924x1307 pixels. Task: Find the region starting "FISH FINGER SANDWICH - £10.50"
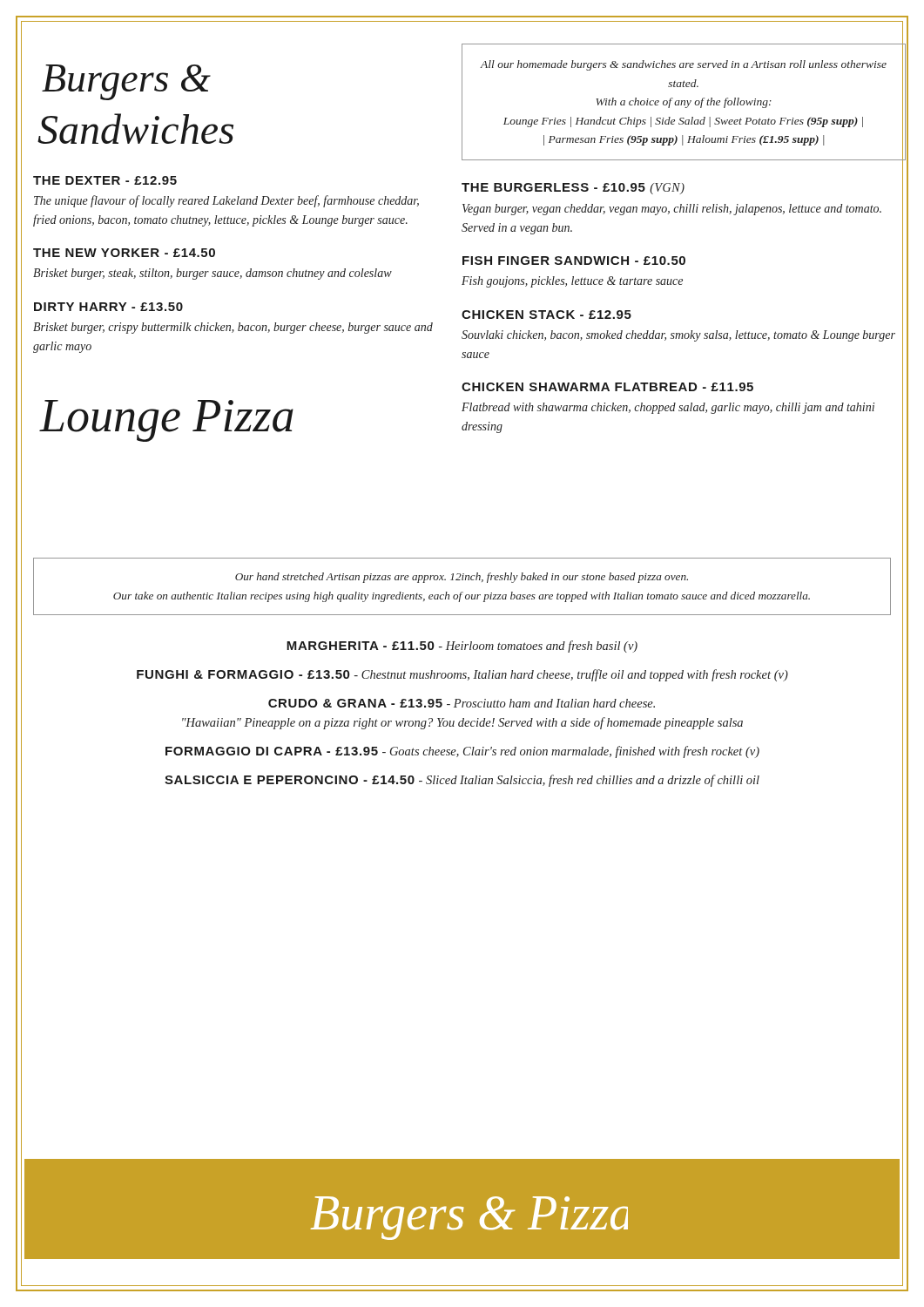(574, 260)
